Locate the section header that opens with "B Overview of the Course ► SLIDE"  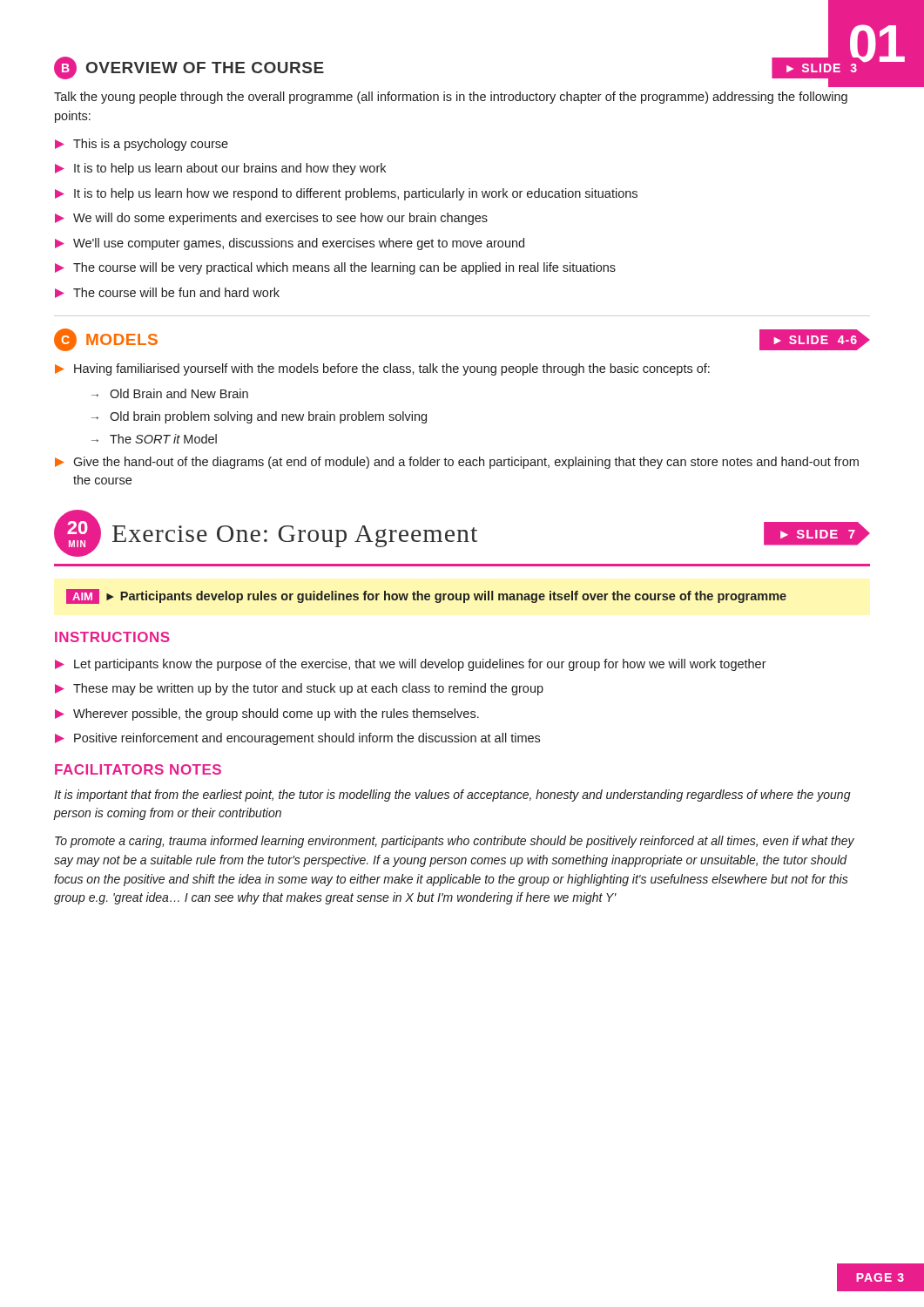click(x=186, y=68)
